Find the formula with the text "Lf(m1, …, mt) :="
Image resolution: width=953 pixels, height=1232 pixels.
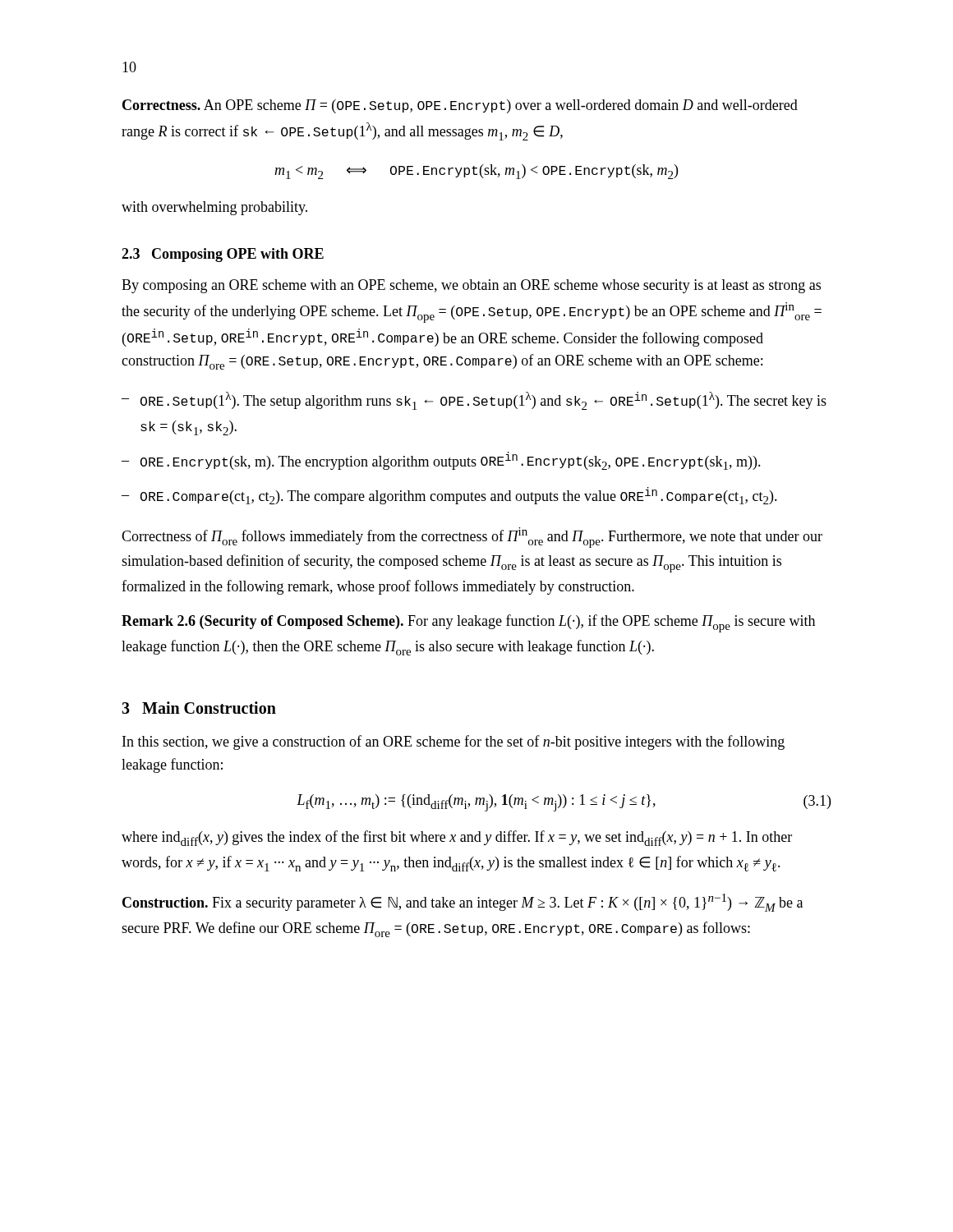pyautogui.click(x=476, y=802)
